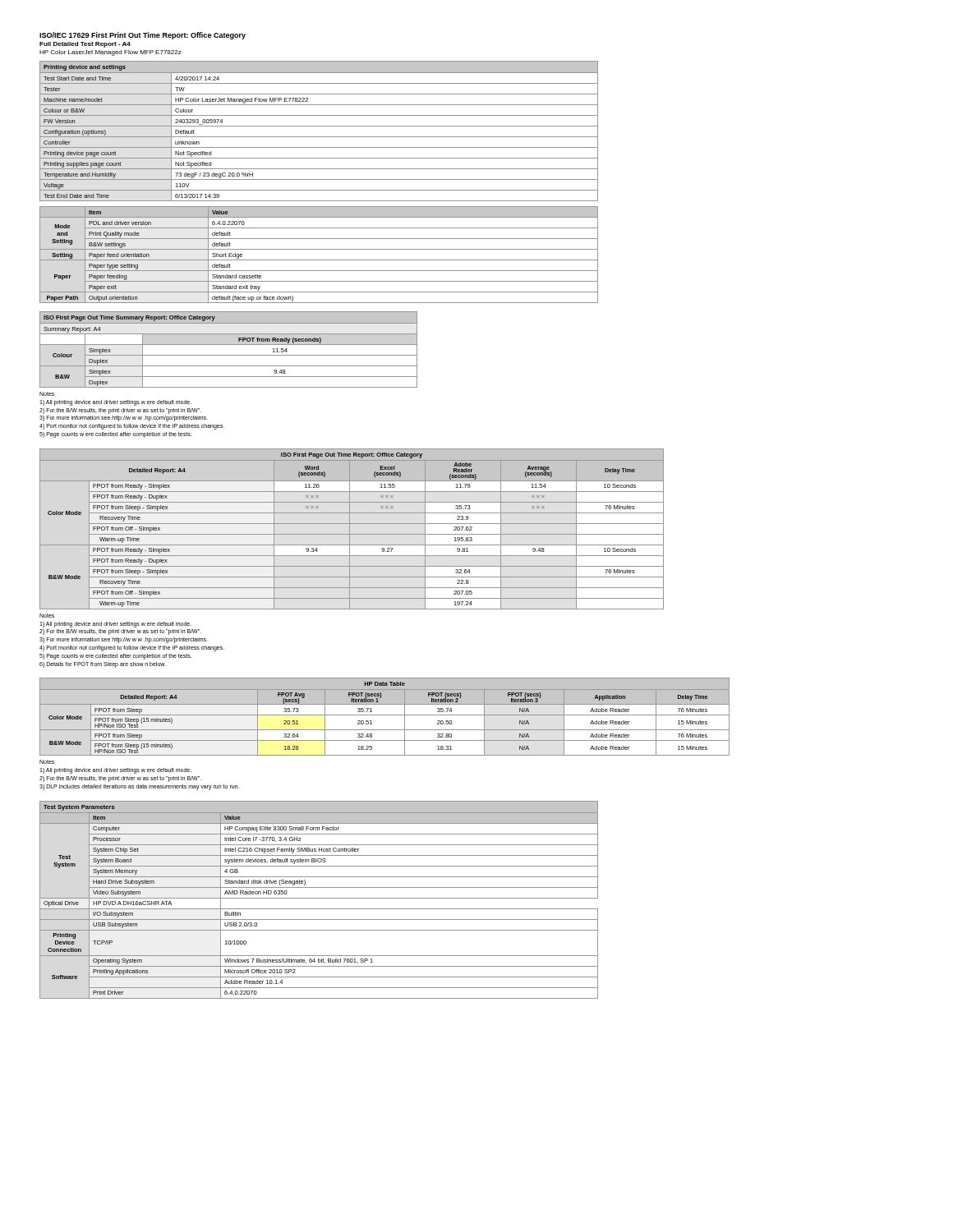Select the text starting "ISO/IEC 17629 First Print"
This screenshot has height=1232, width=953.
143,35
